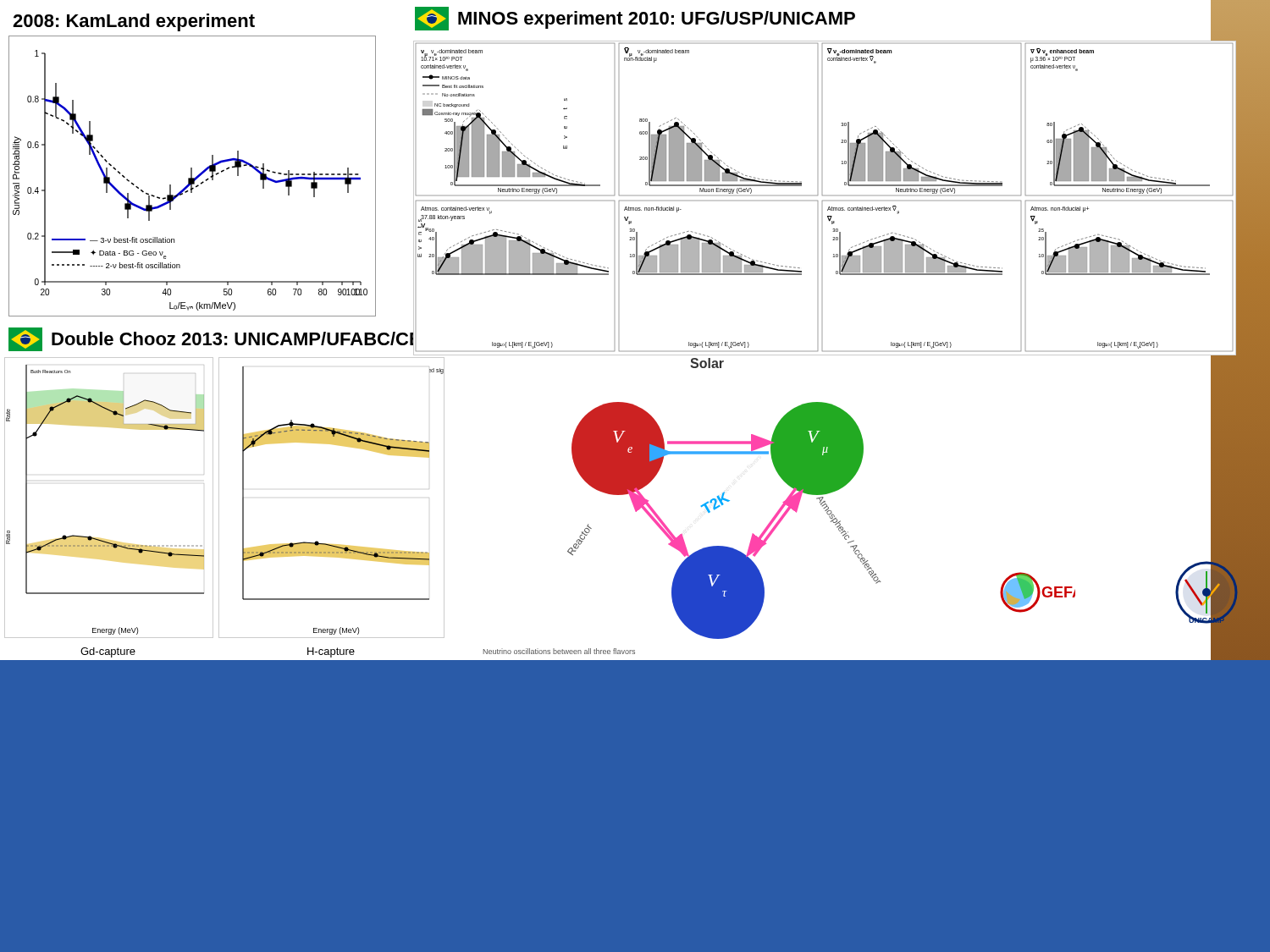Find the infographic

pyautogui.click(x=720, y=495)
